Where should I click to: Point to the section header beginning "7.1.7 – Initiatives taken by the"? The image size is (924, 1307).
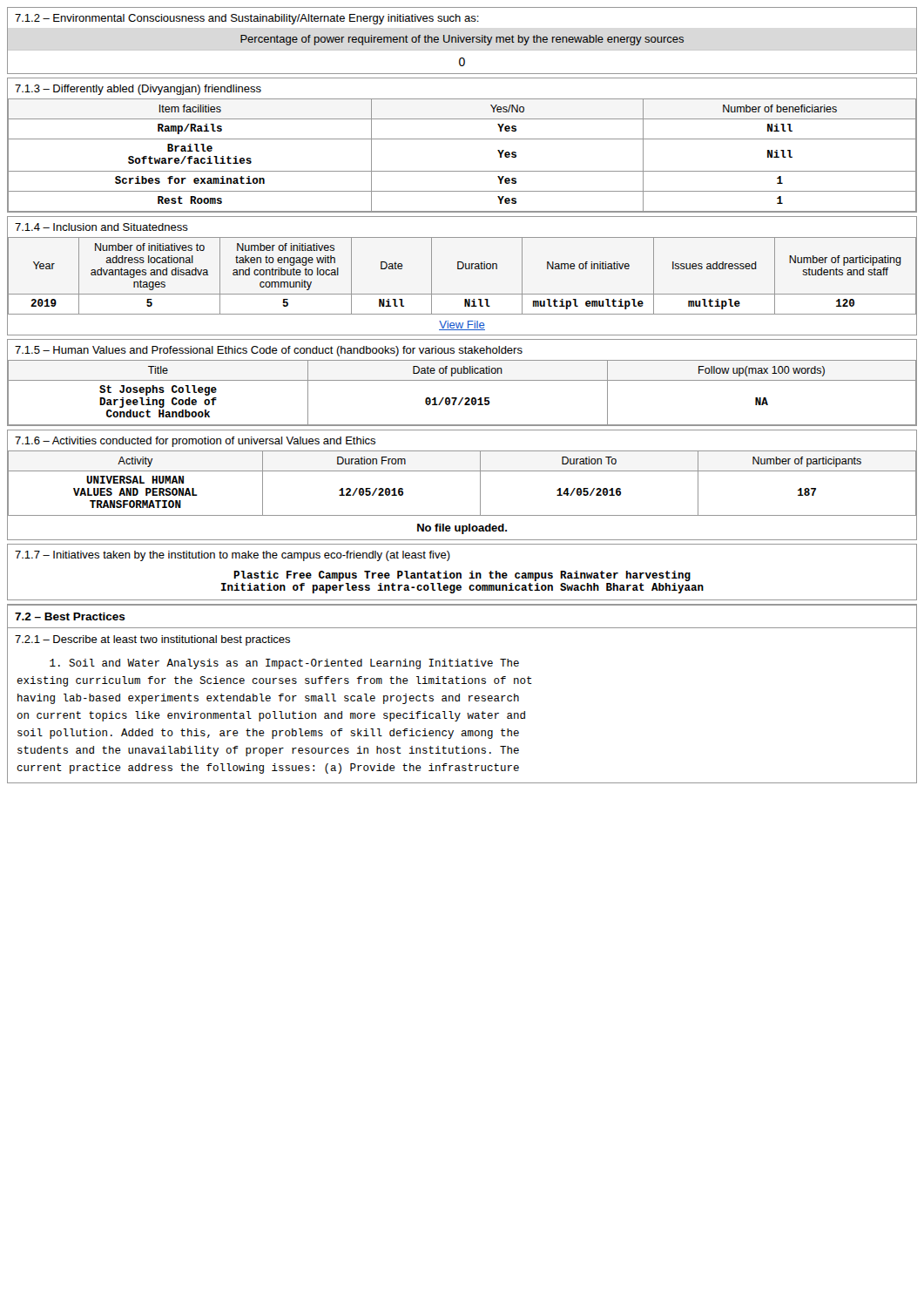pyautogui.click(x=233, y=555)
